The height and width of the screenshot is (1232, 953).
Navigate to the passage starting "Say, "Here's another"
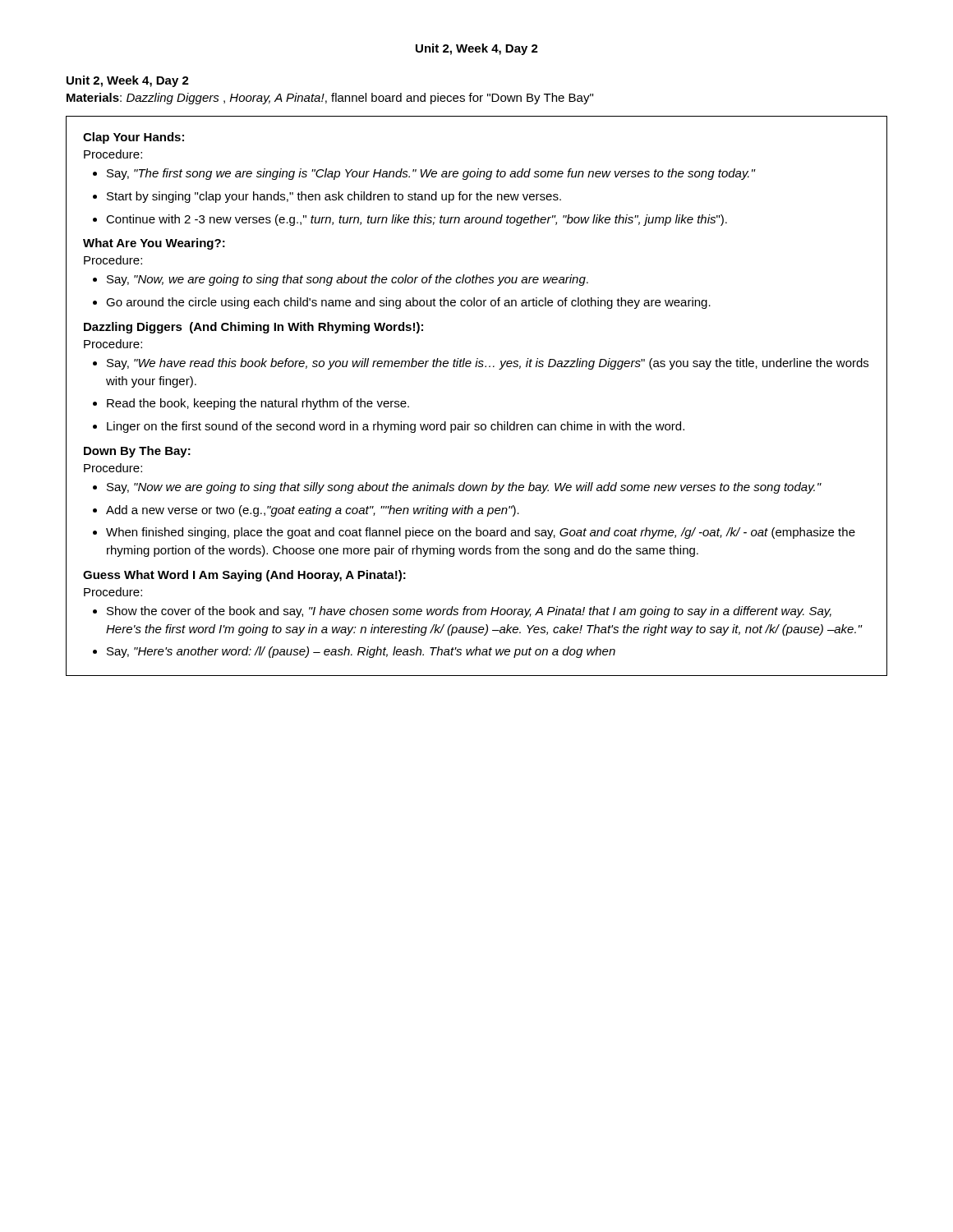coord(361,651)
